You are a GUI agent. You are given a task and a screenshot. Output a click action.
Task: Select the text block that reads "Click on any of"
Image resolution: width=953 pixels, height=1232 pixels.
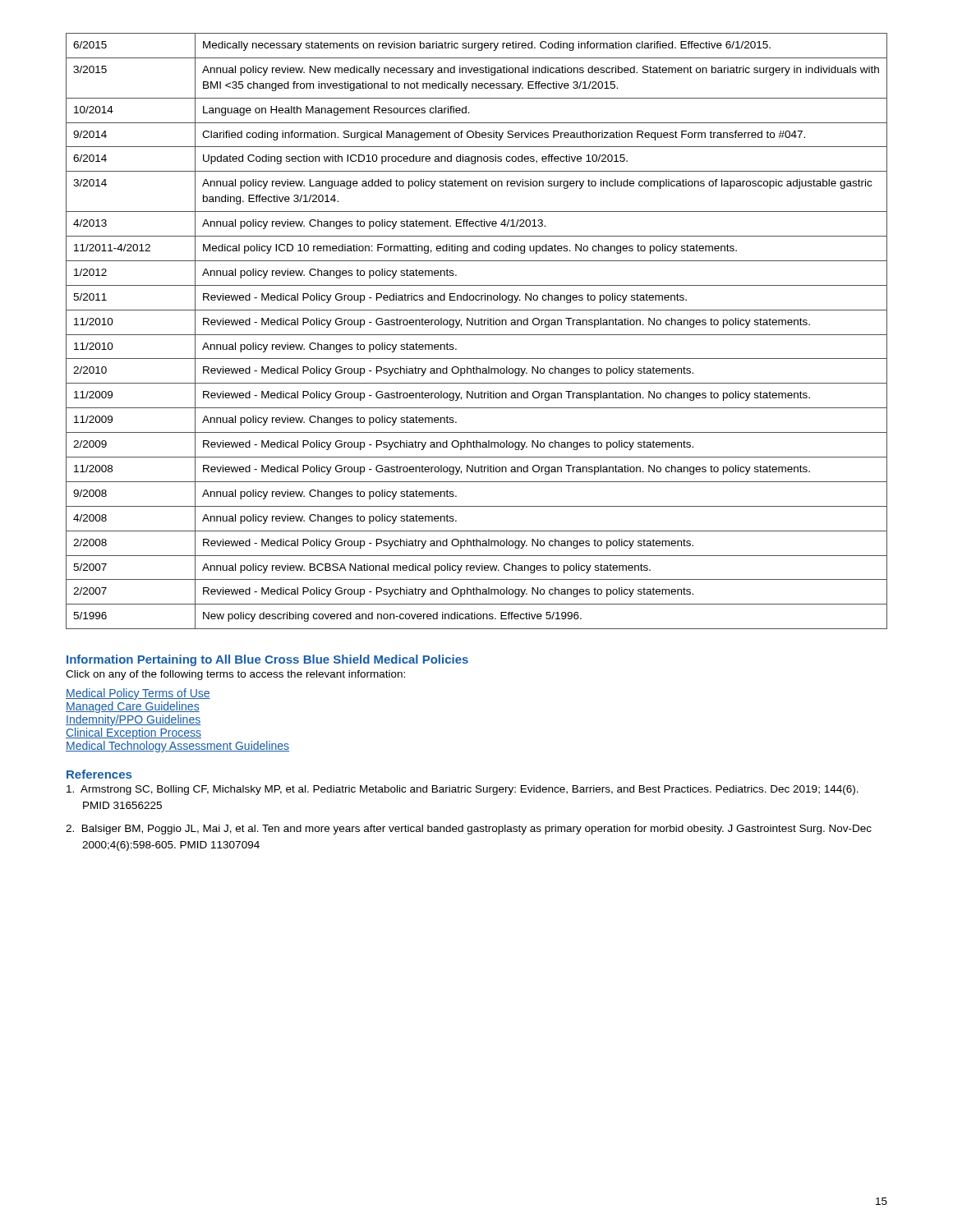pos(236,674)
